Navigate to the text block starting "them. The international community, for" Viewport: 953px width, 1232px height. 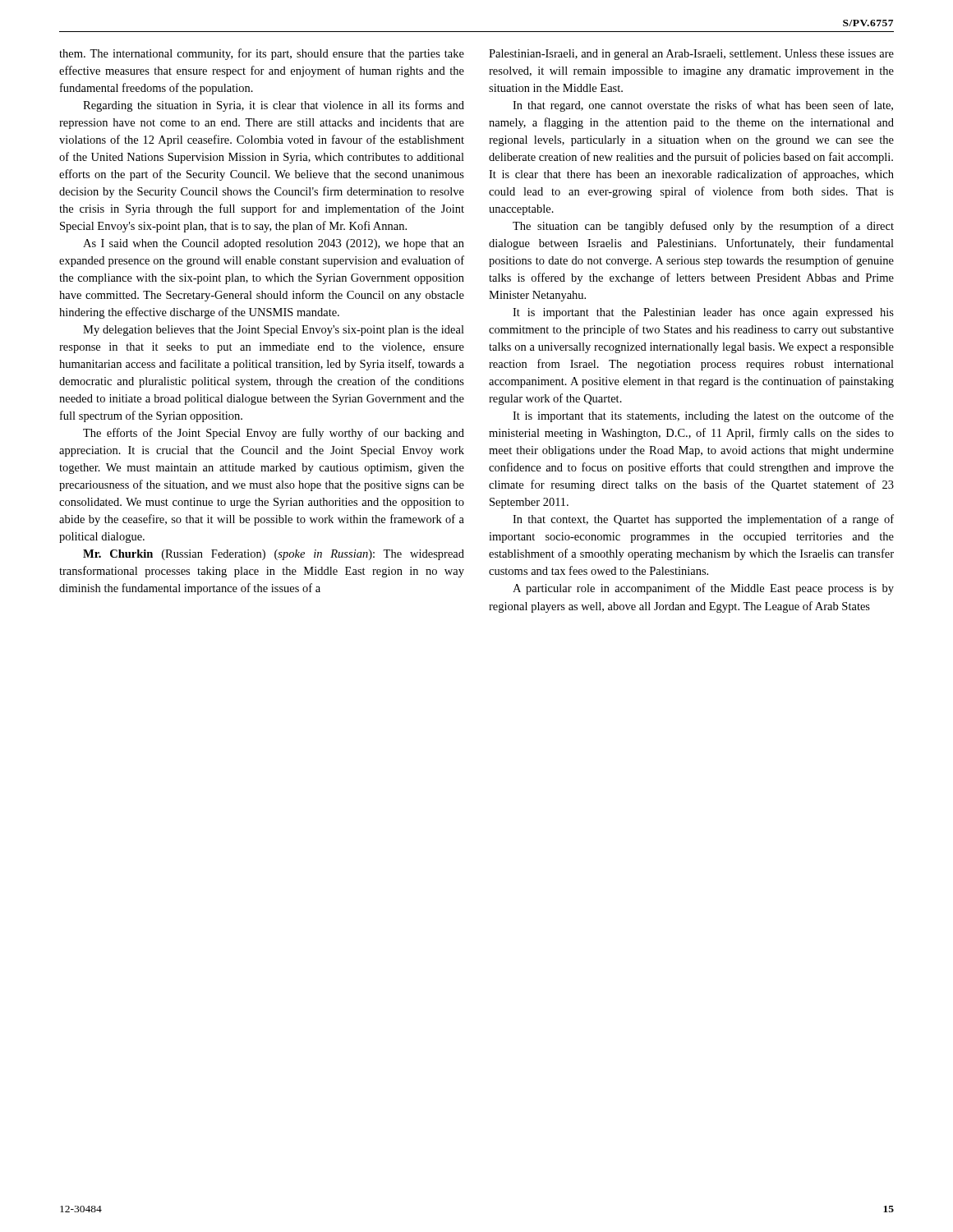pyautogui.click(x=262, y=71)
